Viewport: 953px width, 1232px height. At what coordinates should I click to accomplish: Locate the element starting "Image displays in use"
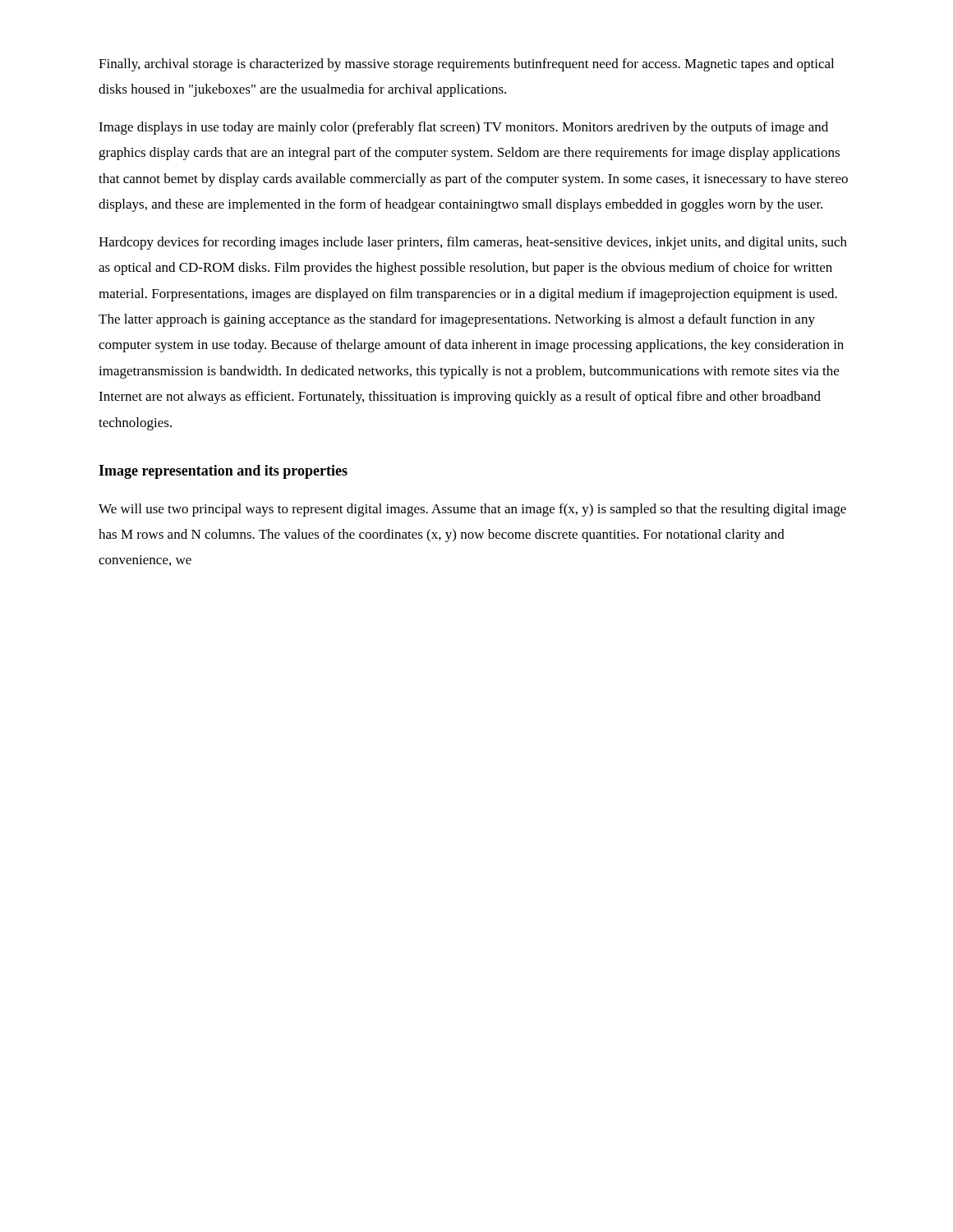coord(473,166)
